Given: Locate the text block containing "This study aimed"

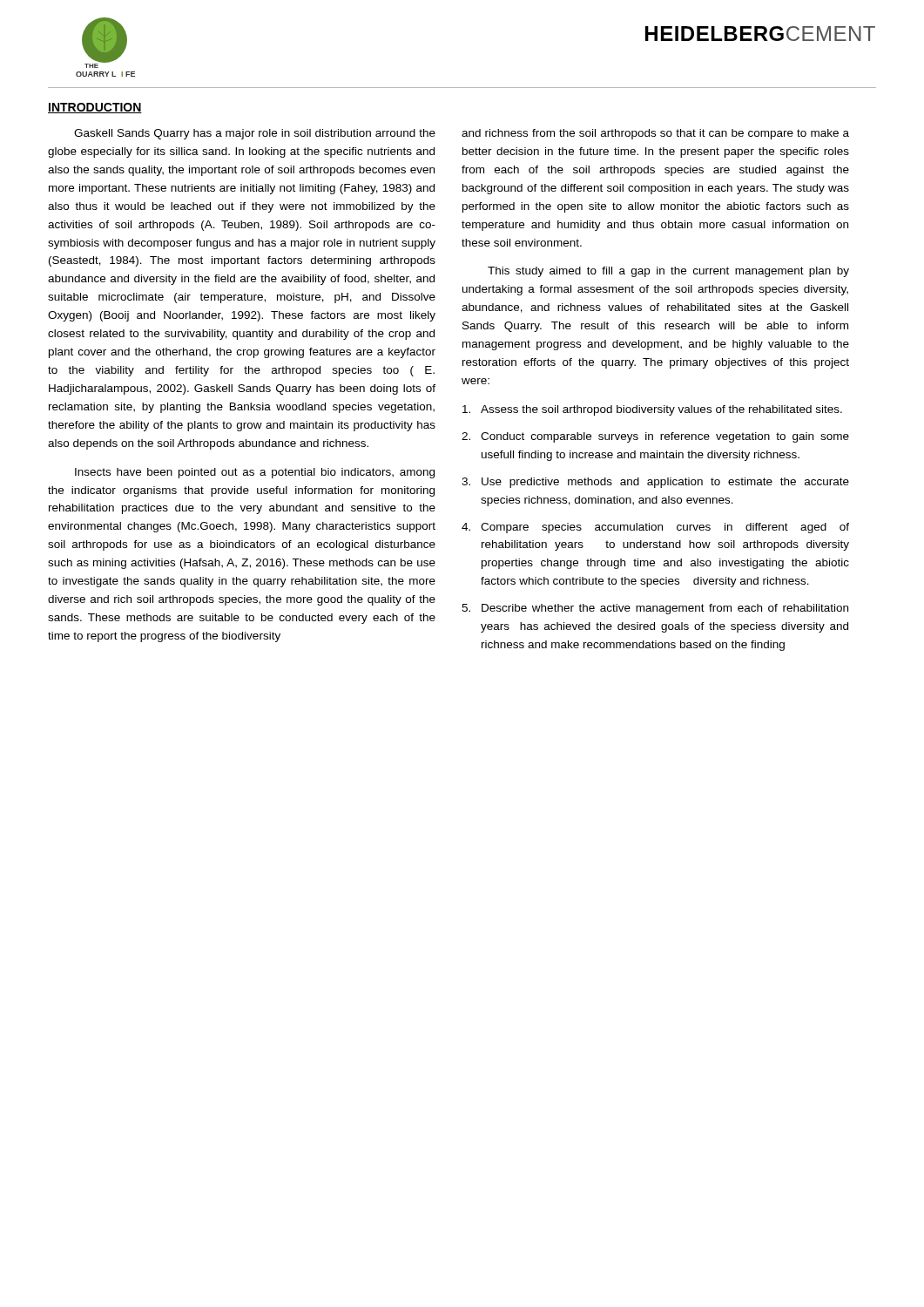Looking at the screenshot, I should [655, 326].
